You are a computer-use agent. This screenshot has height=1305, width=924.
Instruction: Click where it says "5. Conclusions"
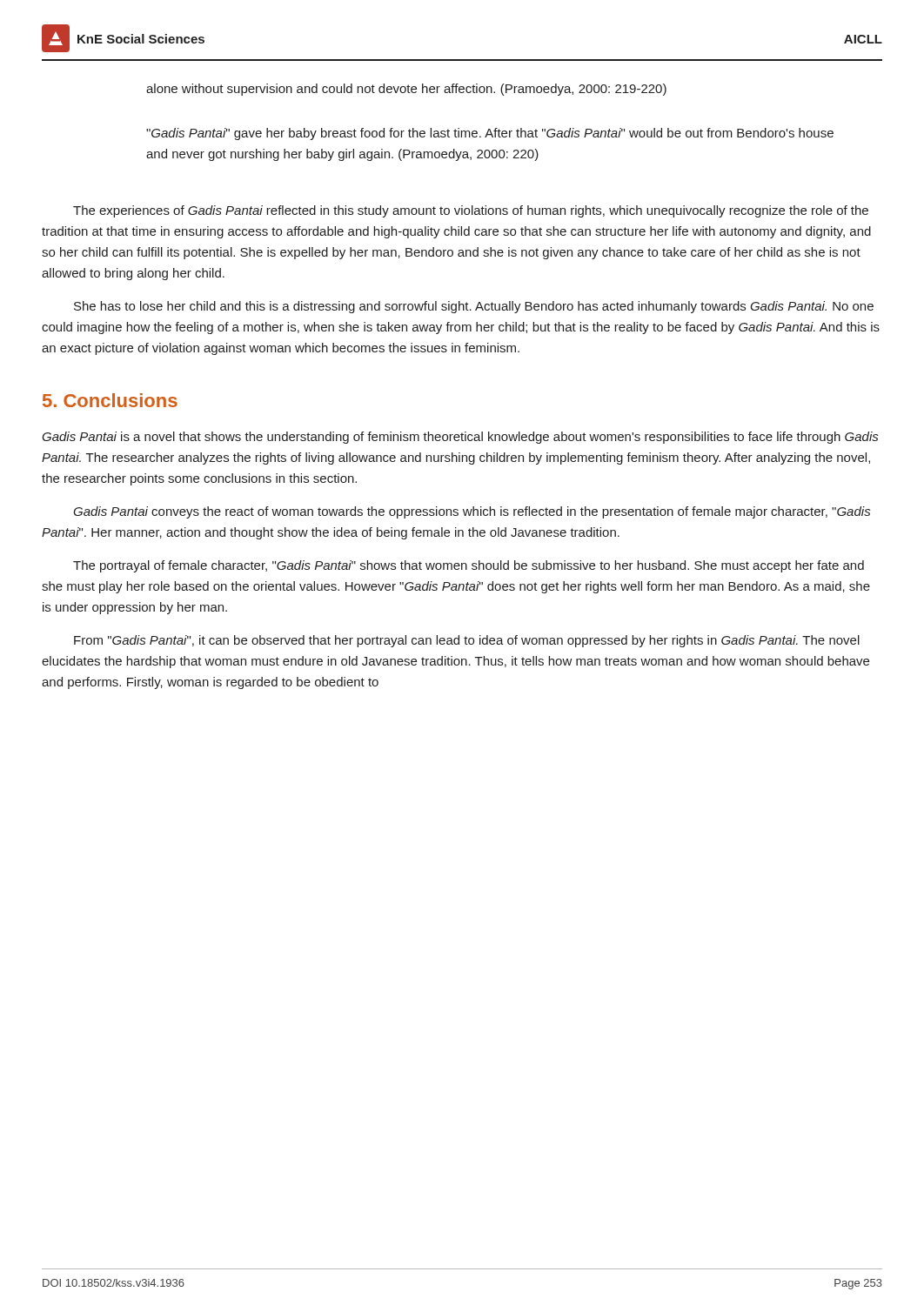click(110, 400)
